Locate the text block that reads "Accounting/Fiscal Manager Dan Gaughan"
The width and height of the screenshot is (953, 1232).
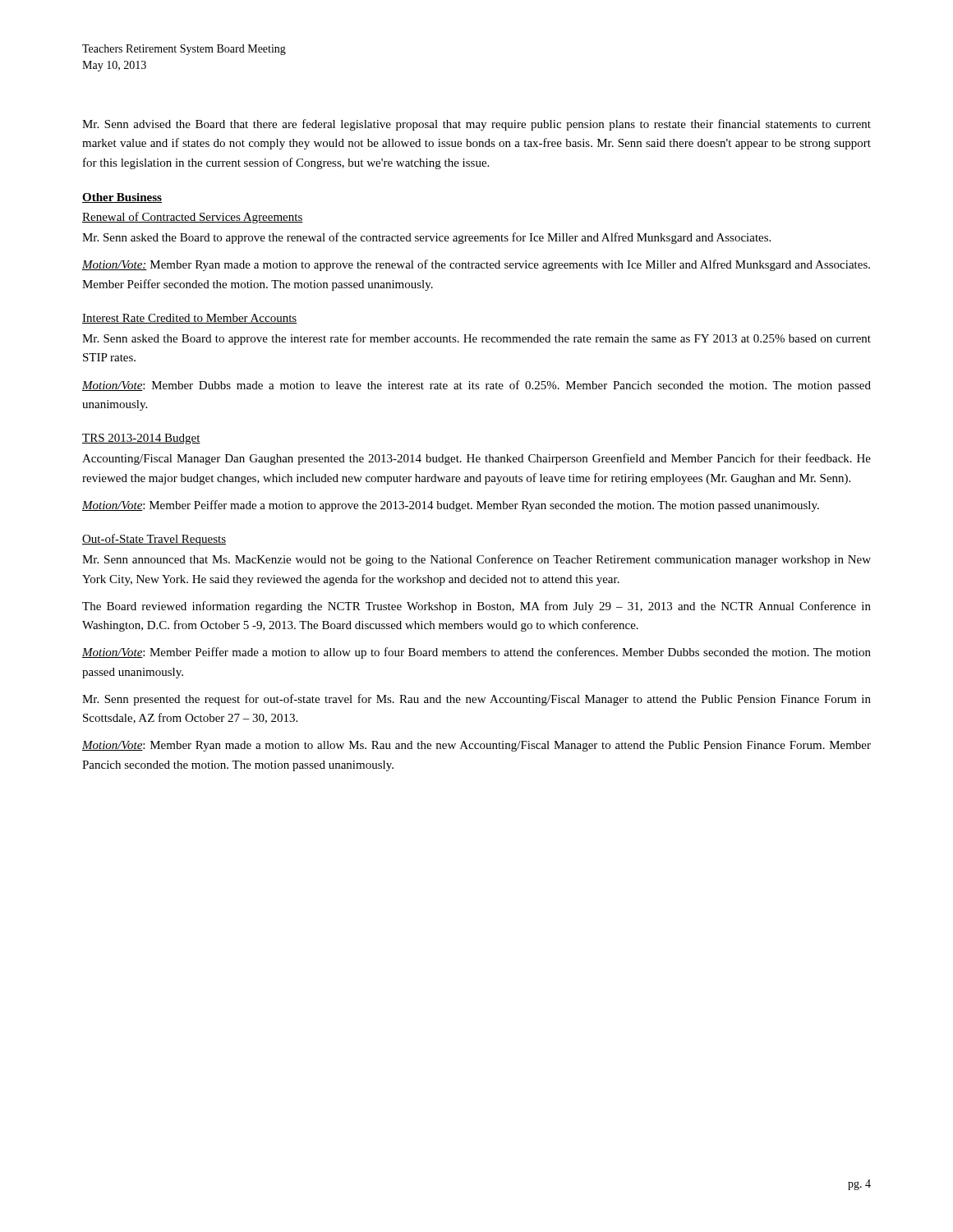coord(476,468)
